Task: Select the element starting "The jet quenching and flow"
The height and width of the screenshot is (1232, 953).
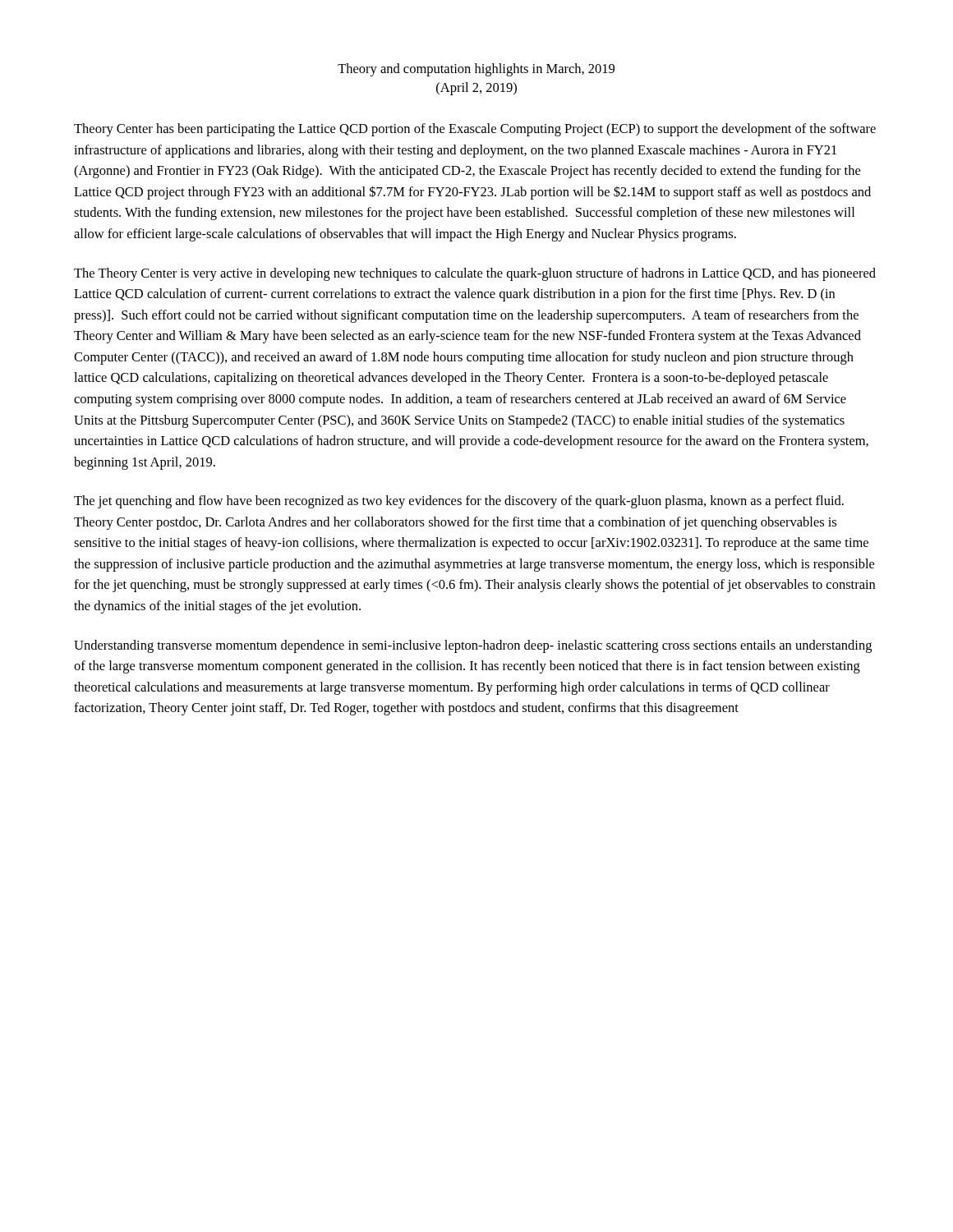Action: (475, 553)
